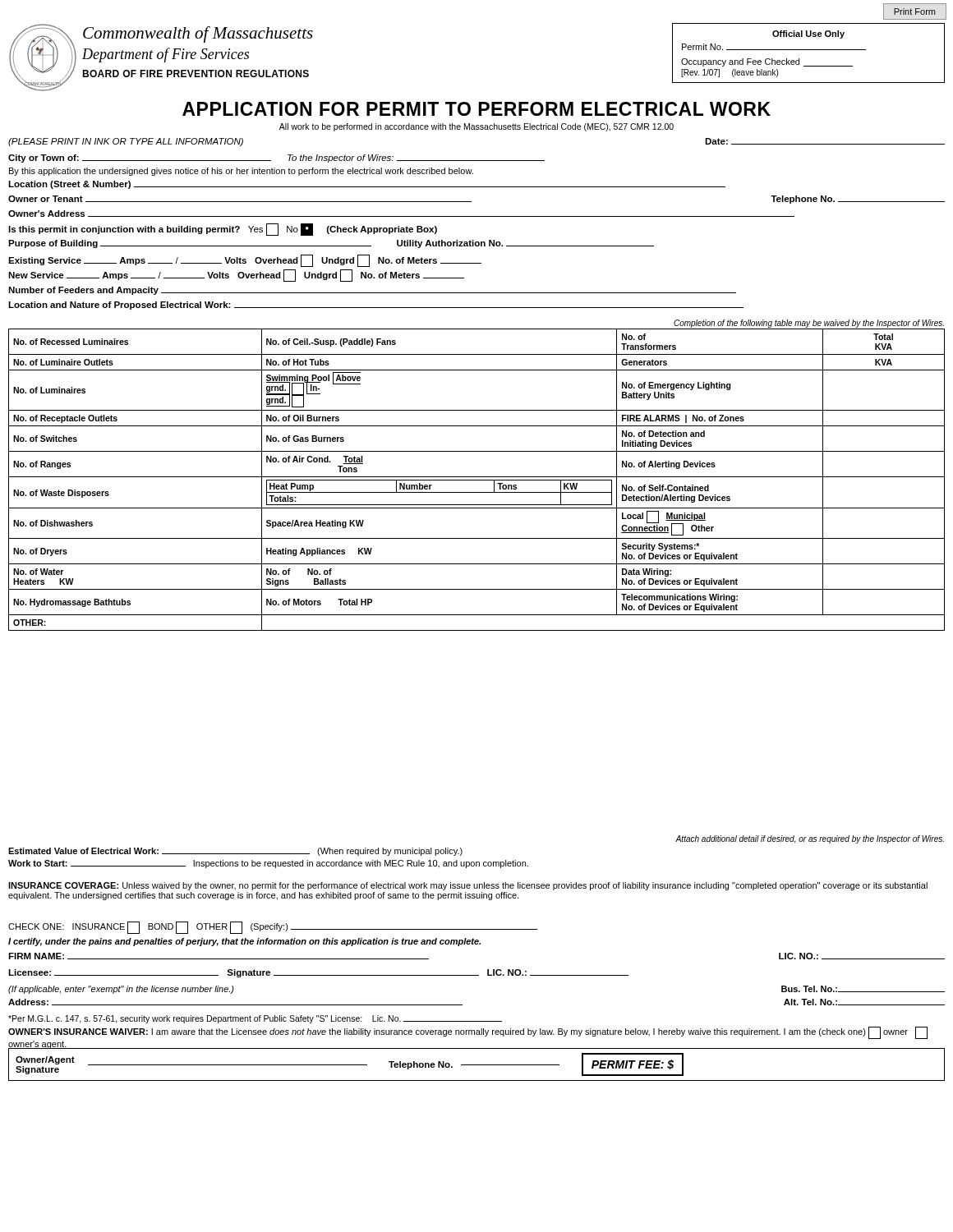Navigate to the text starting "Completion of the following table may be waived"
This screenshot has width=953, height=1232.
click(x=809, y=323)
